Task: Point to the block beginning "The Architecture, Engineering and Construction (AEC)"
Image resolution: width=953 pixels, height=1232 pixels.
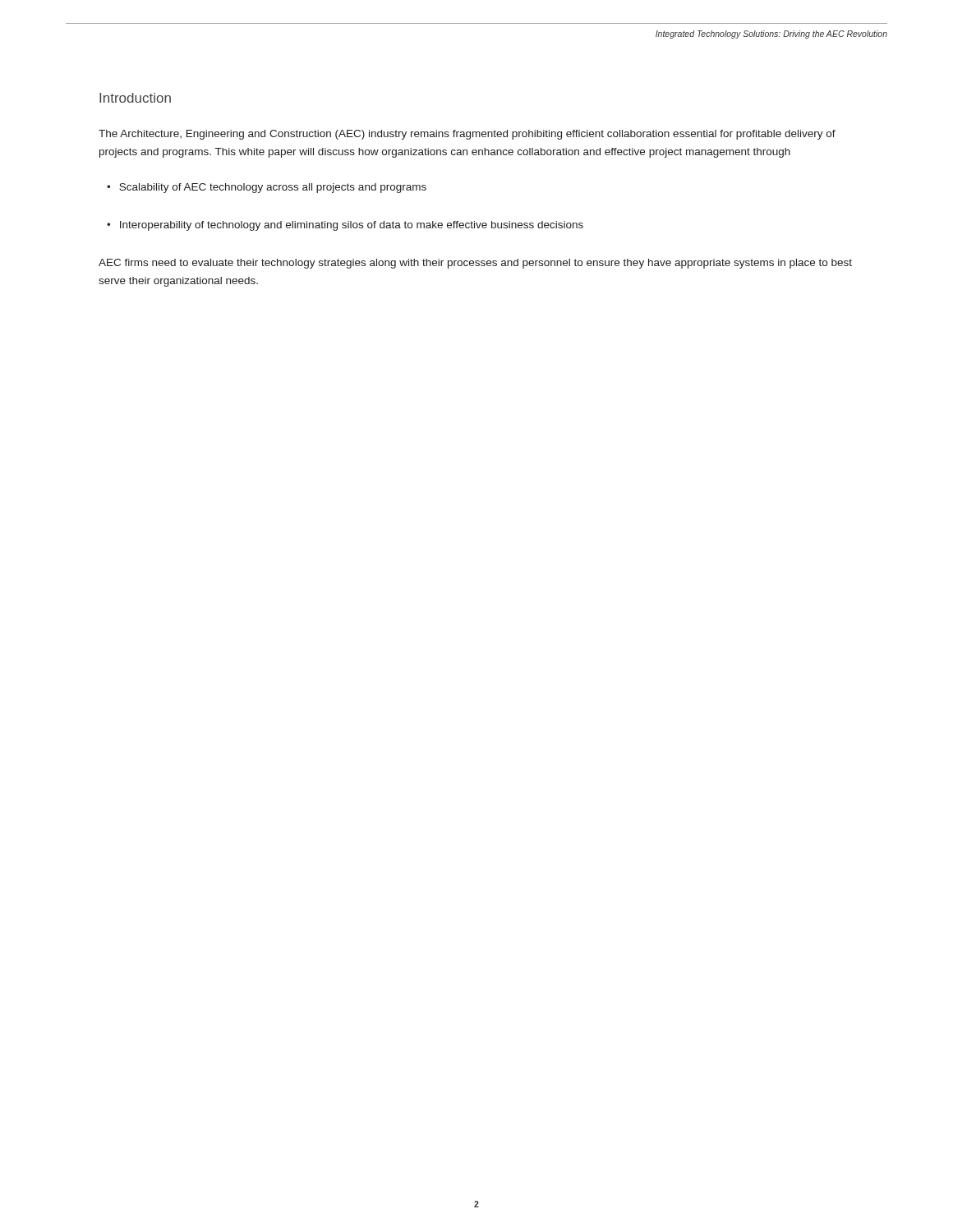Action: tap(467, 143)
